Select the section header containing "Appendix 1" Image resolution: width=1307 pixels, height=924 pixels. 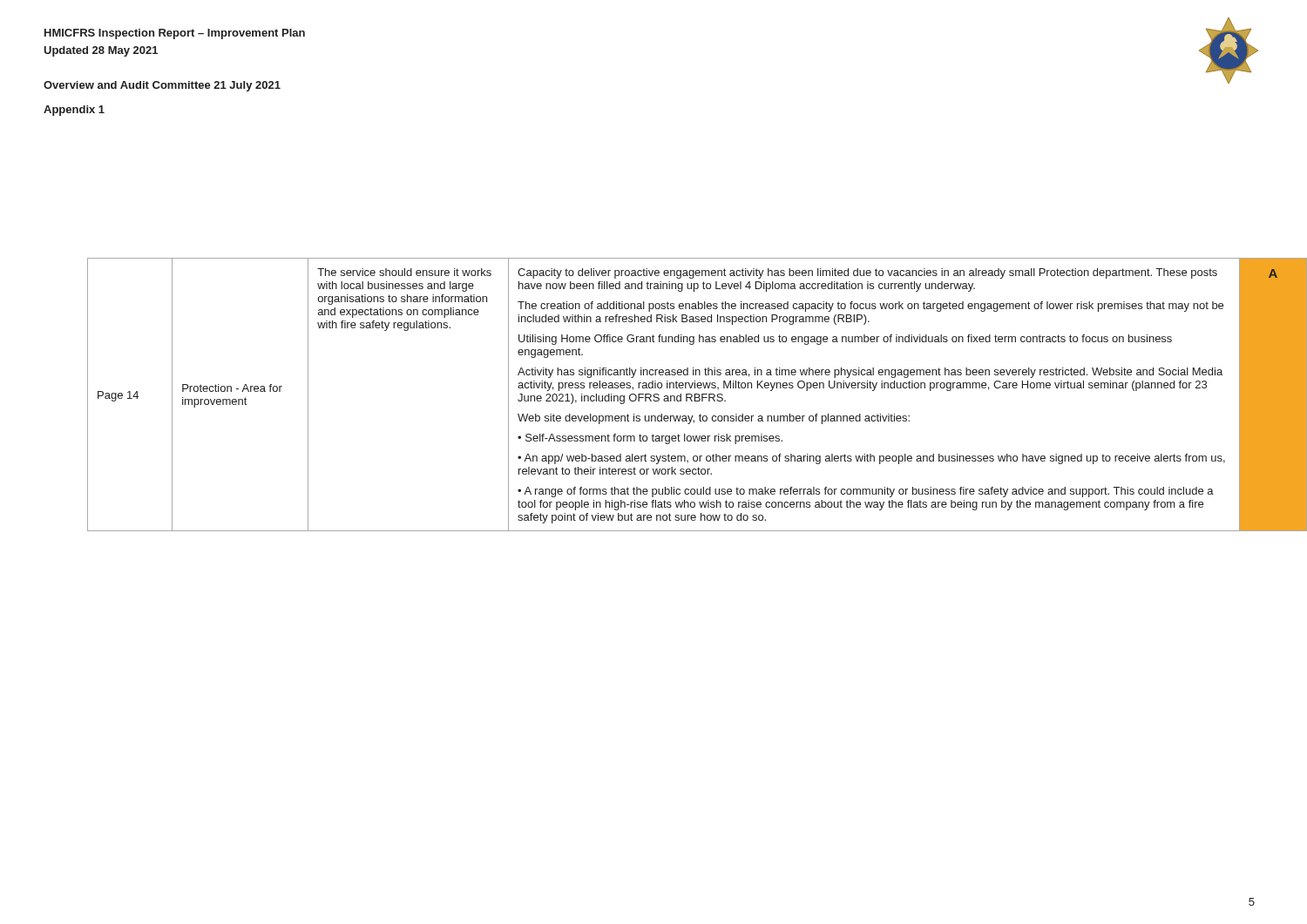(74, 109)
